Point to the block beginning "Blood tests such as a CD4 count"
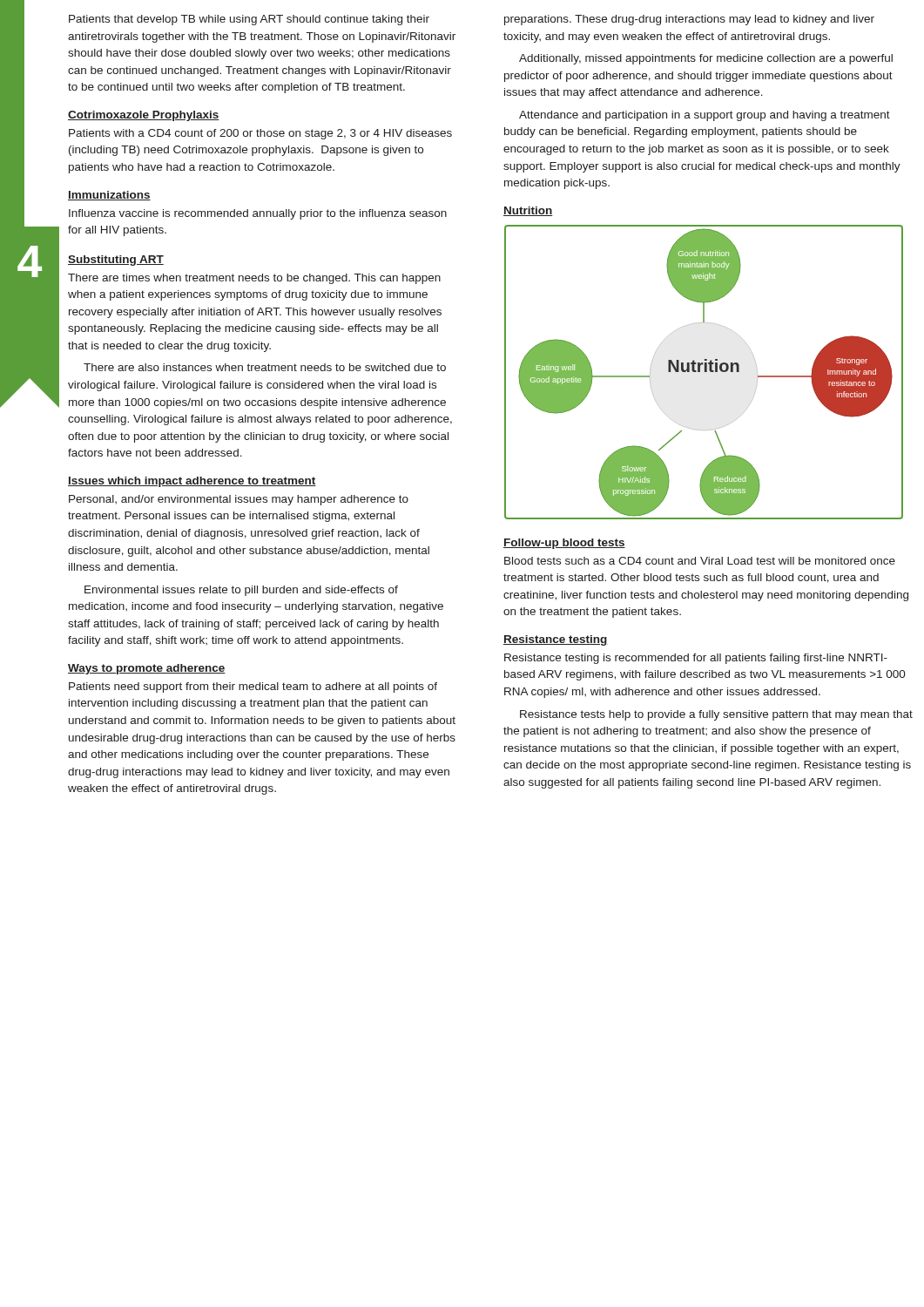The image size is (924, 1307). pyautogui.click(x=708, y=586)
